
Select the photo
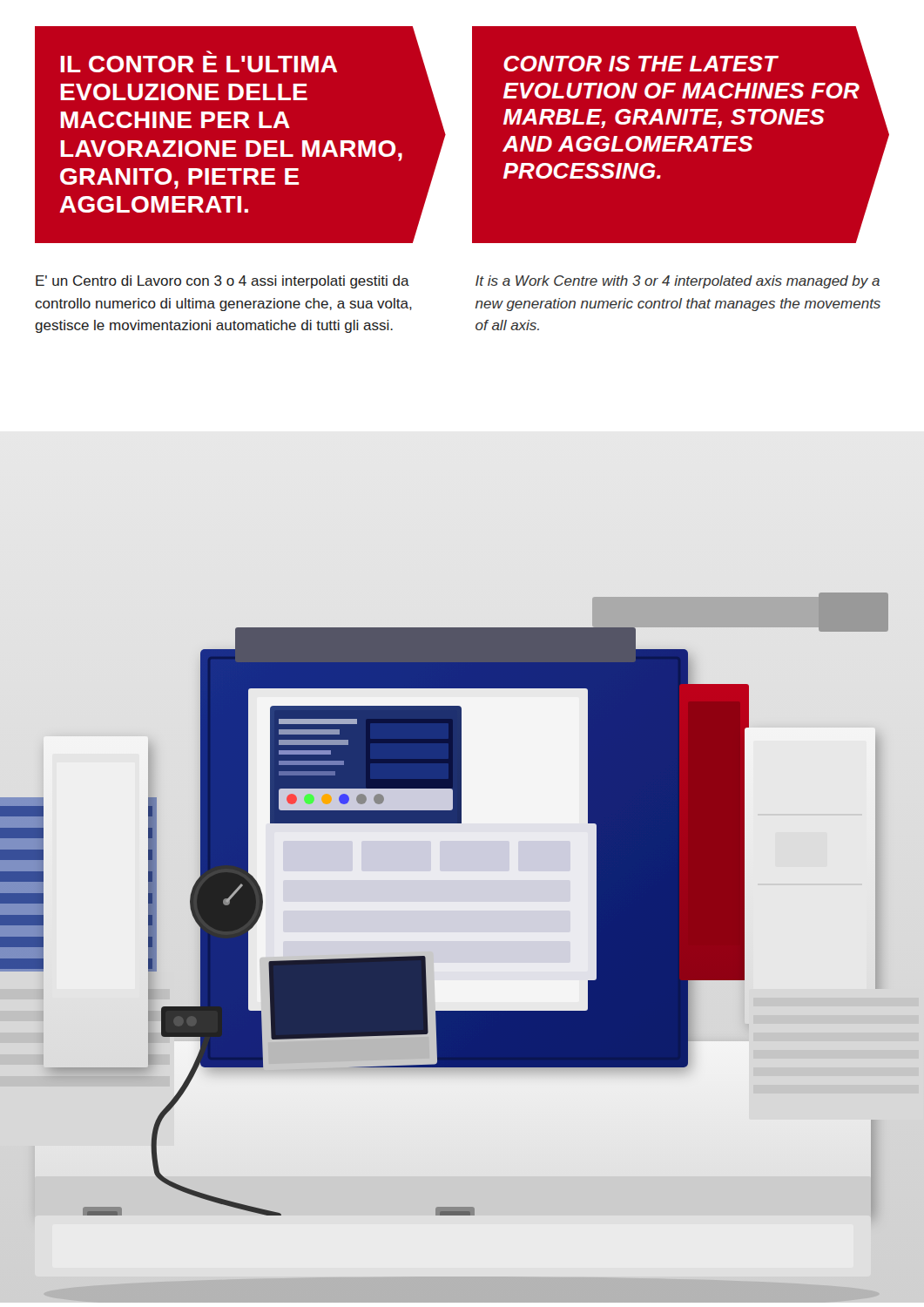[462, 867]
